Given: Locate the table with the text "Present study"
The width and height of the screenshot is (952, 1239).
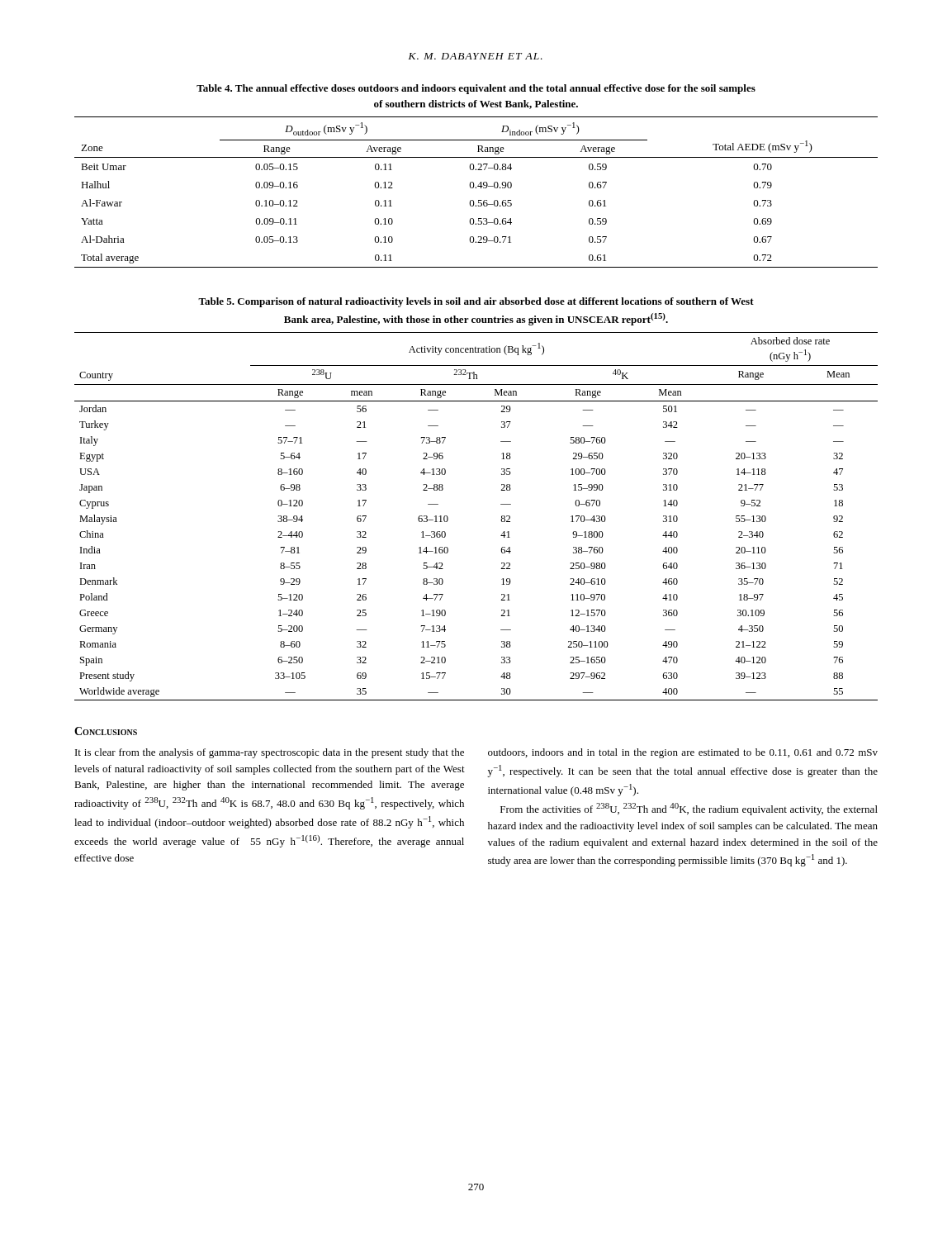Looking at the screenshot, I should pyautogui.click(x=476, y=516).
